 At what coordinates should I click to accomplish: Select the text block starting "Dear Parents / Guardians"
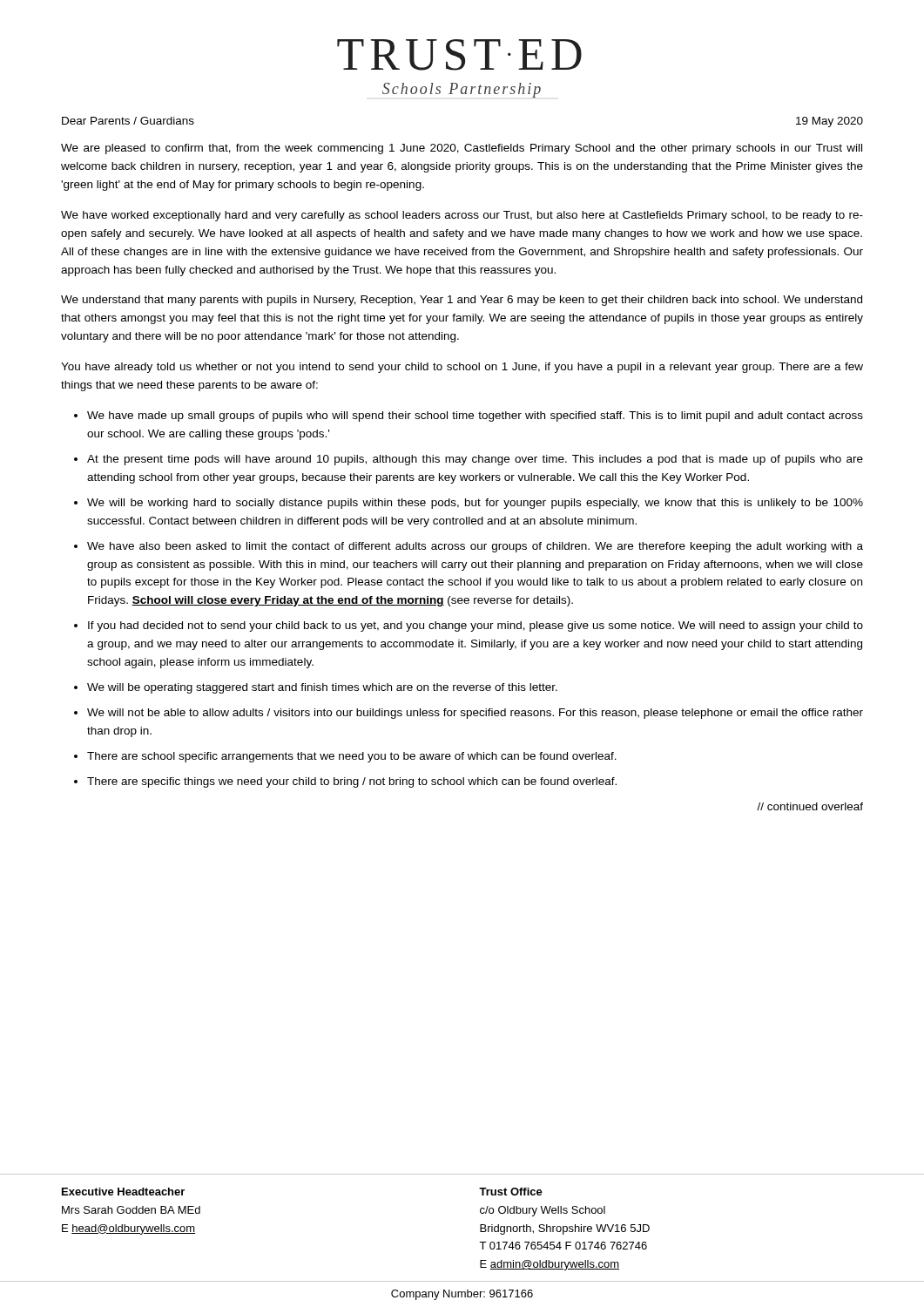(x=128, y=121)
